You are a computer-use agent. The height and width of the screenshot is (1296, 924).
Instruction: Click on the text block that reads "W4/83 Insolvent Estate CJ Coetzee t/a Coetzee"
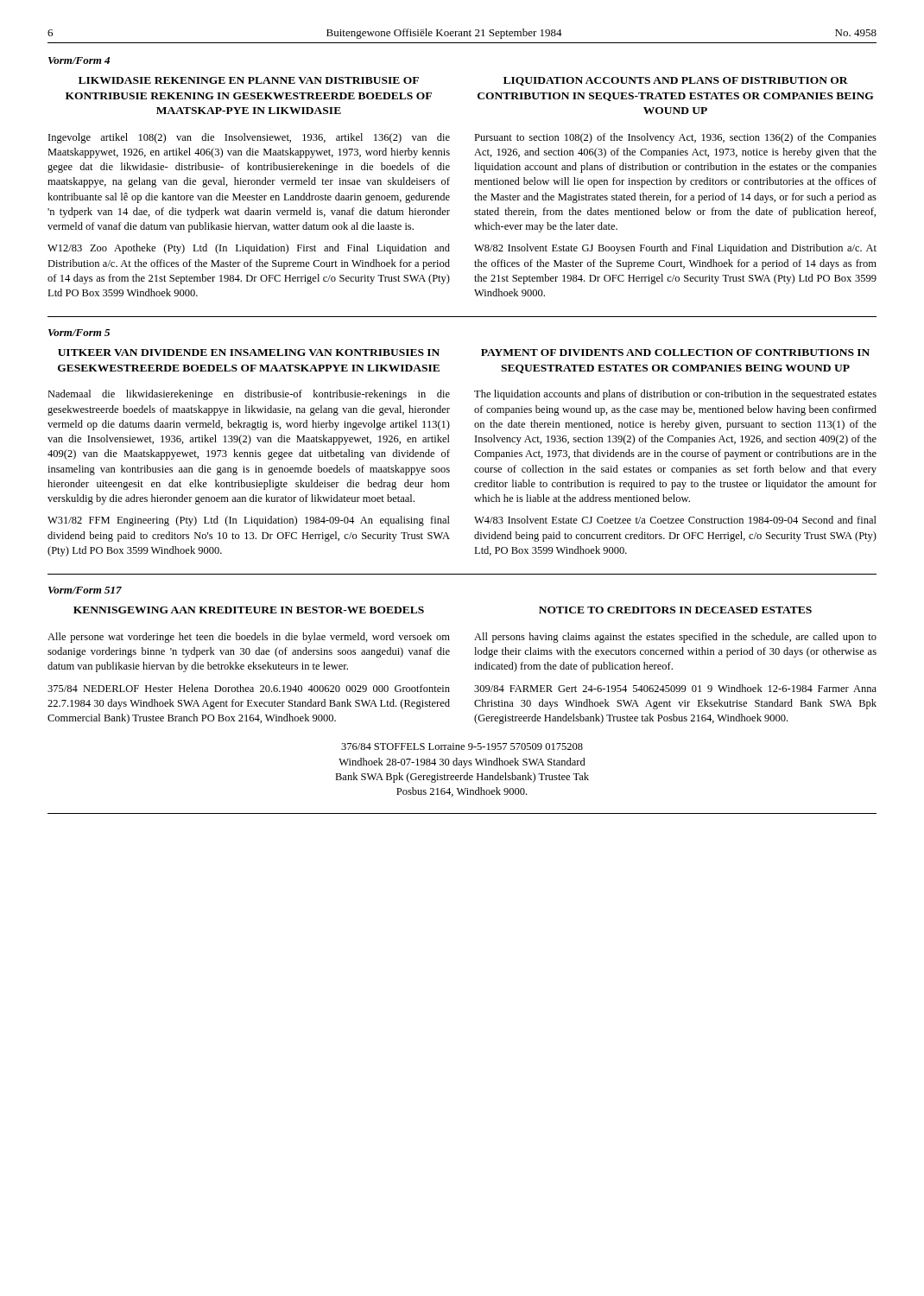pyautogui.click(x=675, y=535)
